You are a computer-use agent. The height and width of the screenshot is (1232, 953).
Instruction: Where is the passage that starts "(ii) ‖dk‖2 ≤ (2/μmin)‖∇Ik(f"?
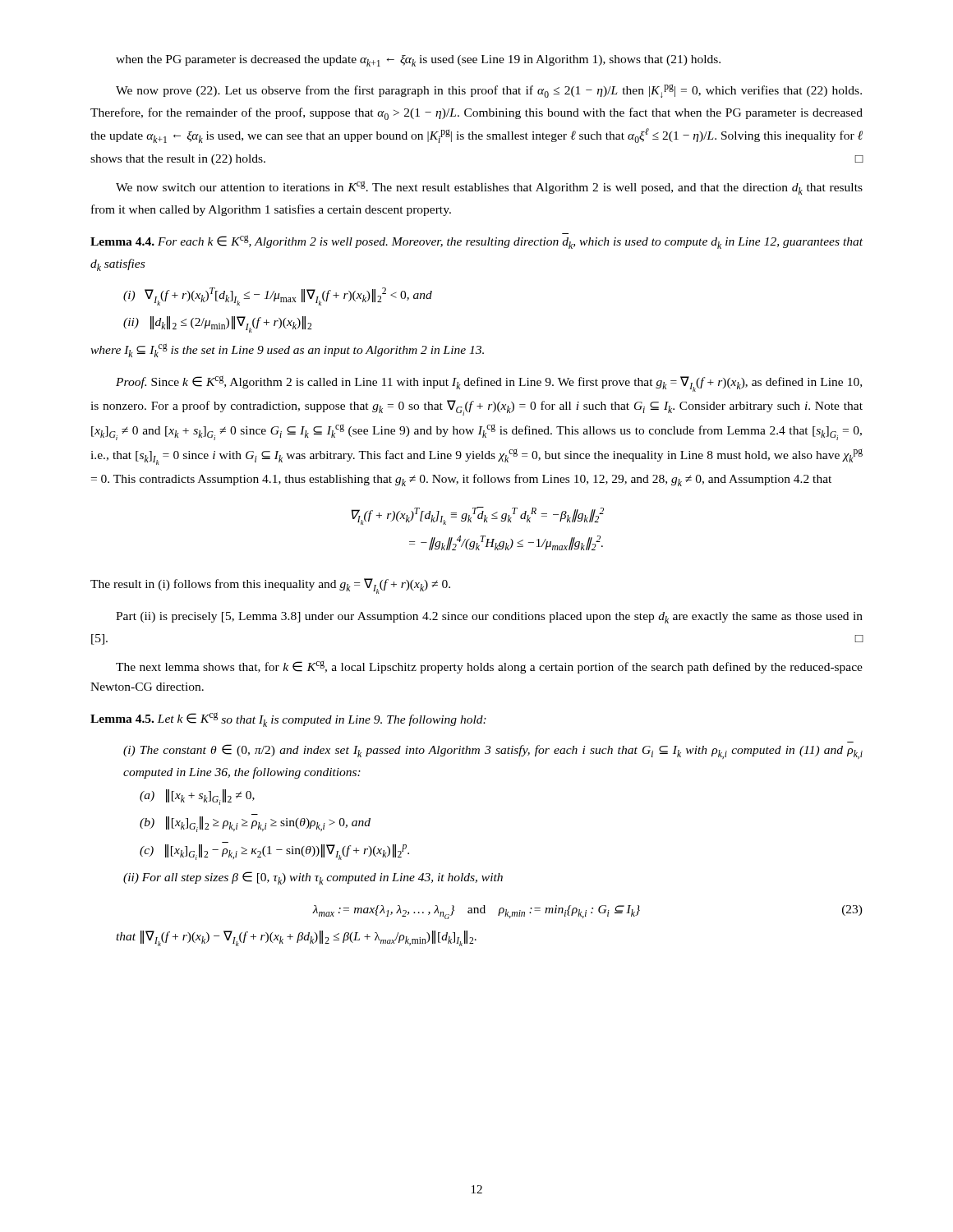tap(217, 324)
